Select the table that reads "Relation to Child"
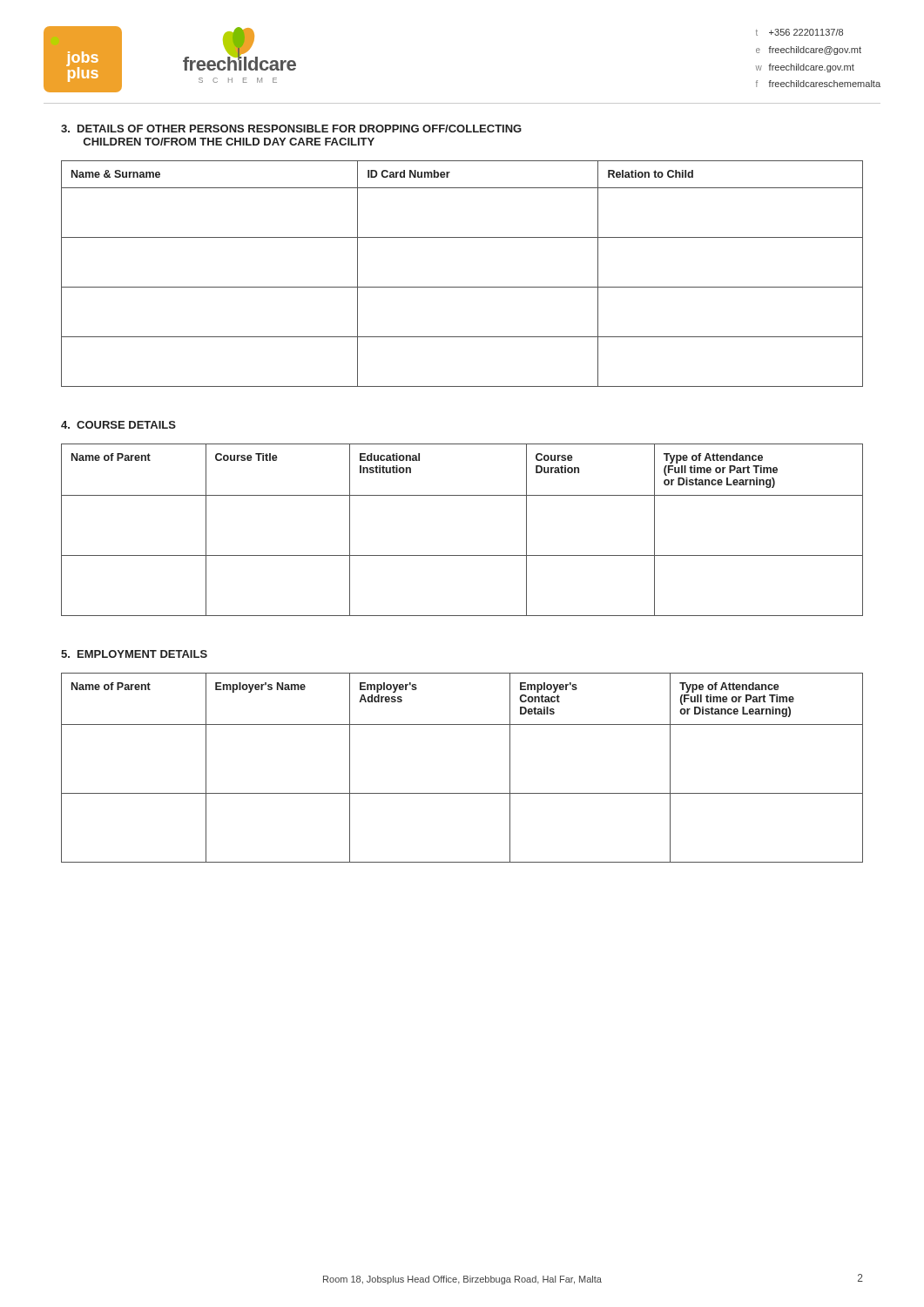The image size is (924, 1307). click(x=462, y=274)
